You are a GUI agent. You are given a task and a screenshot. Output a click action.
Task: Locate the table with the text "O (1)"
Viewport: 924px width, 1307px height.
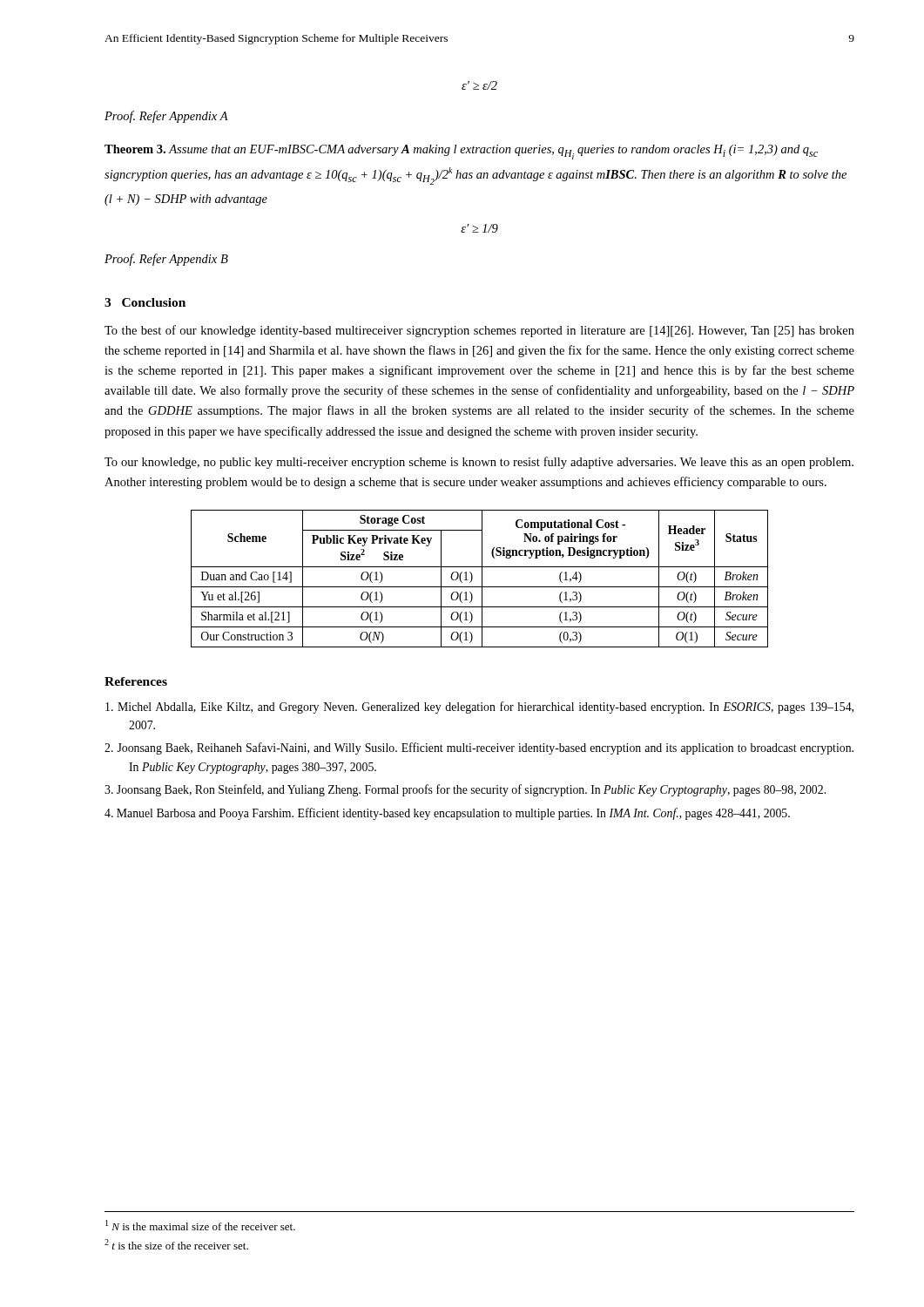[x=479, y=578]
